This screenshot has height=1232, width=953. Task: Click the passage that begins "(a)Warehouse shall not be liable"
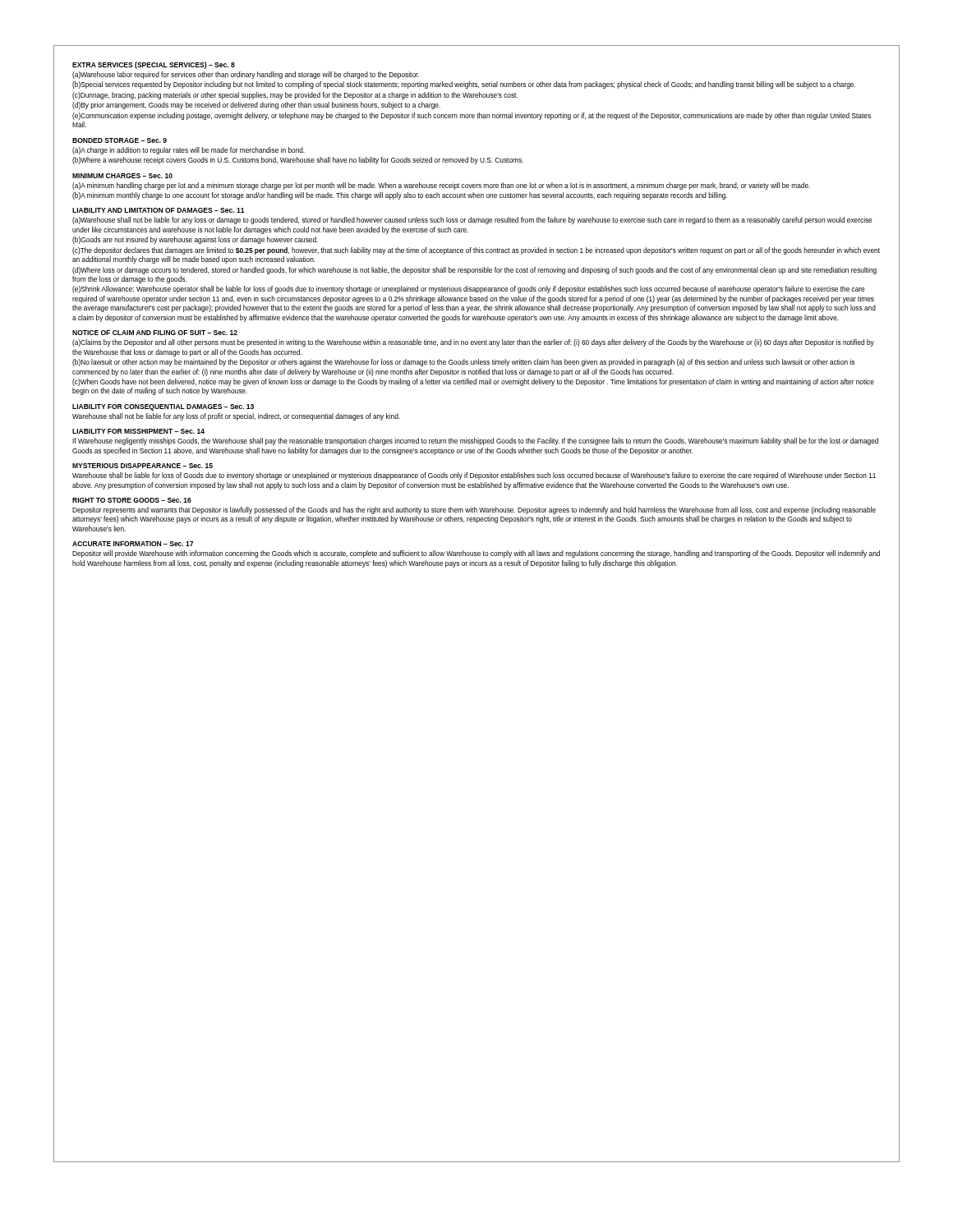pos(476,270)
